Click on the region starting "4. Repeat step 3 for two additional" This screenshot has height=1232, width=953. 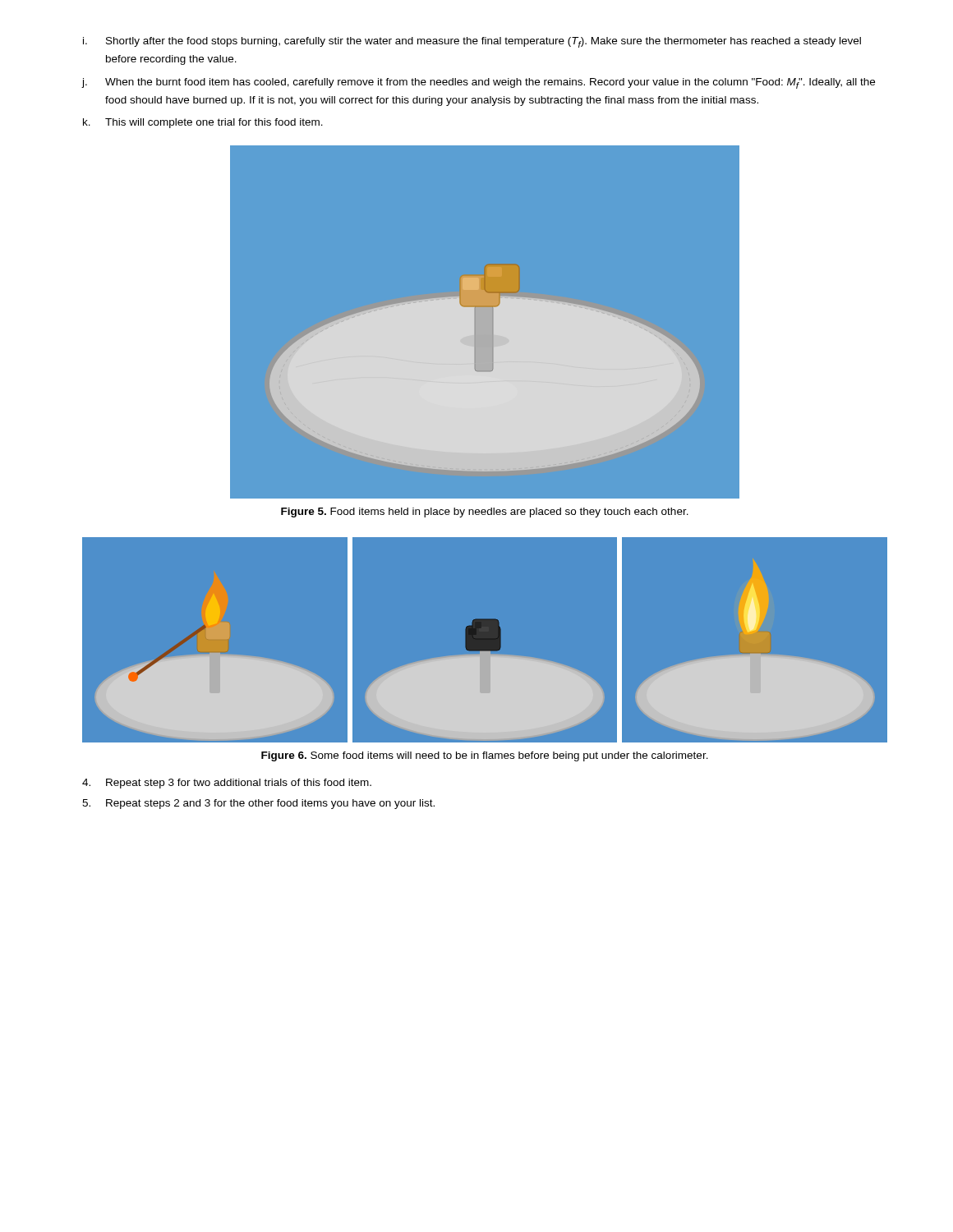pos(227,782)
